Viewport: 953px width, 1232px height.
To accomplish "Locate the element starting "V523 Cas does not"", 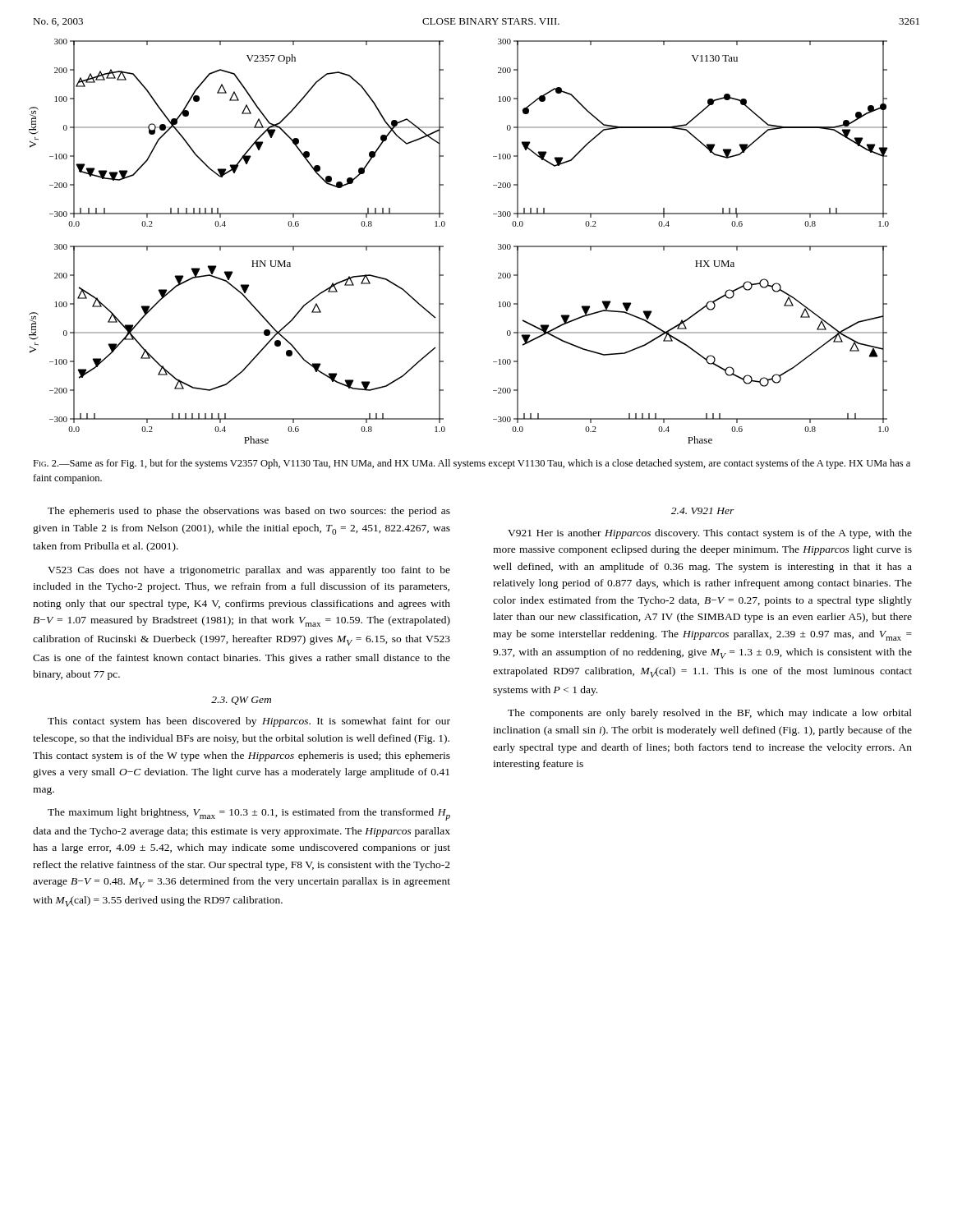I will tap(242, 622).
